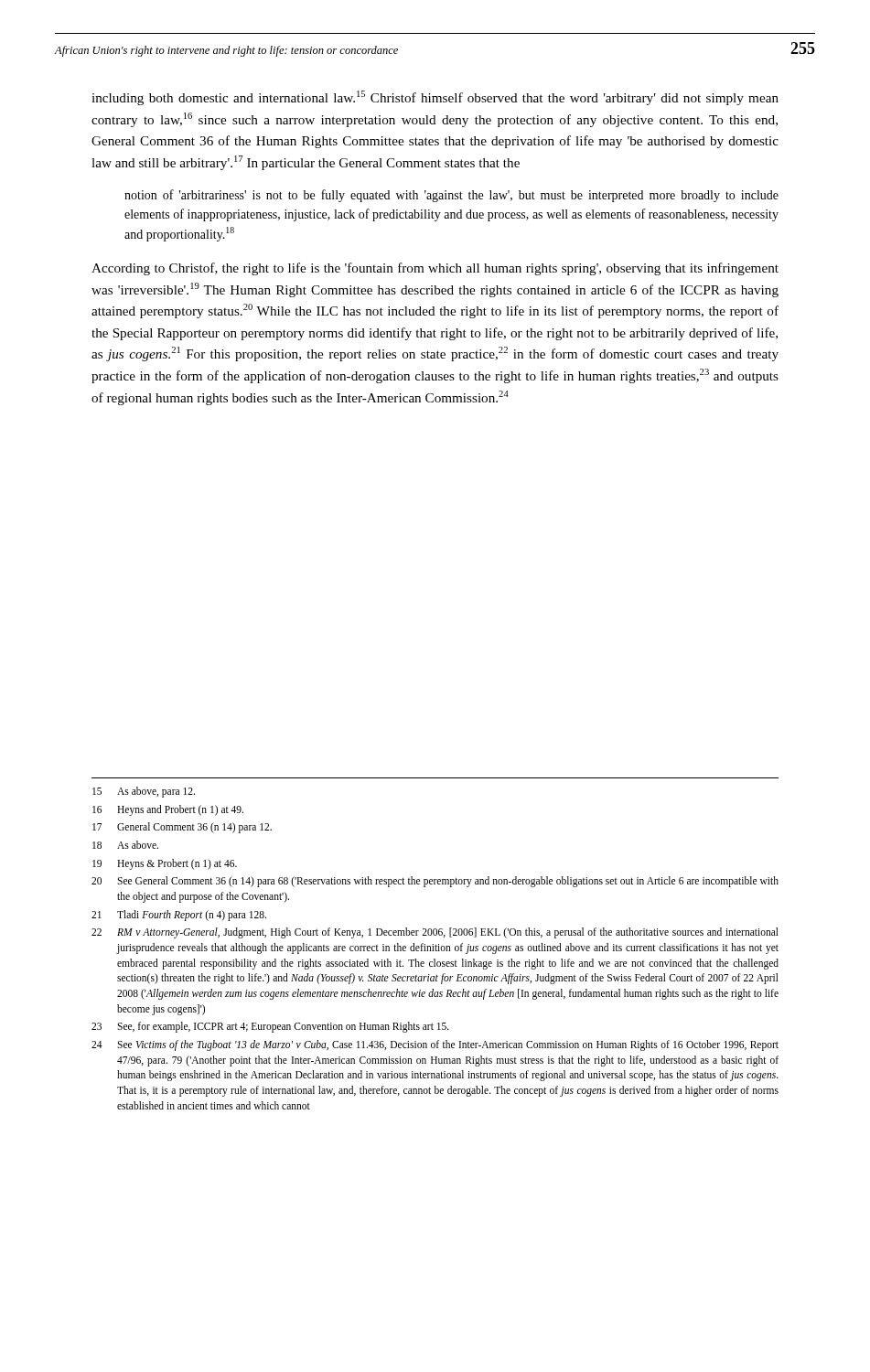Screen dimensions: 1372x870
Task: Point to "21 Tladi Fourth Report (n 4) para 128."
Action: pyautogui.click(x=179, y=916)
